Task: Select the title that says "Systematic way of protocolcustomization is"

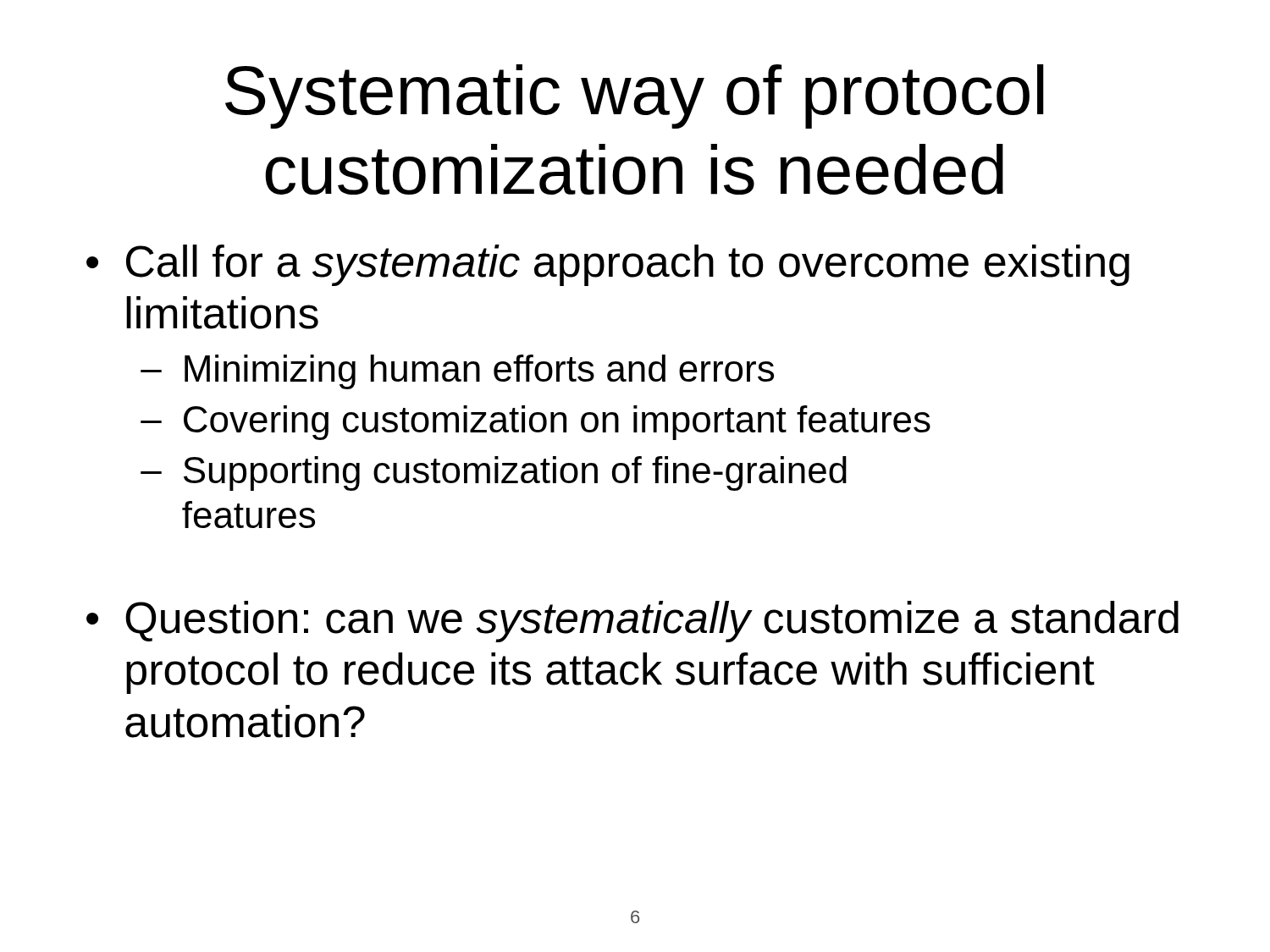Action: [x=635, y=130]
